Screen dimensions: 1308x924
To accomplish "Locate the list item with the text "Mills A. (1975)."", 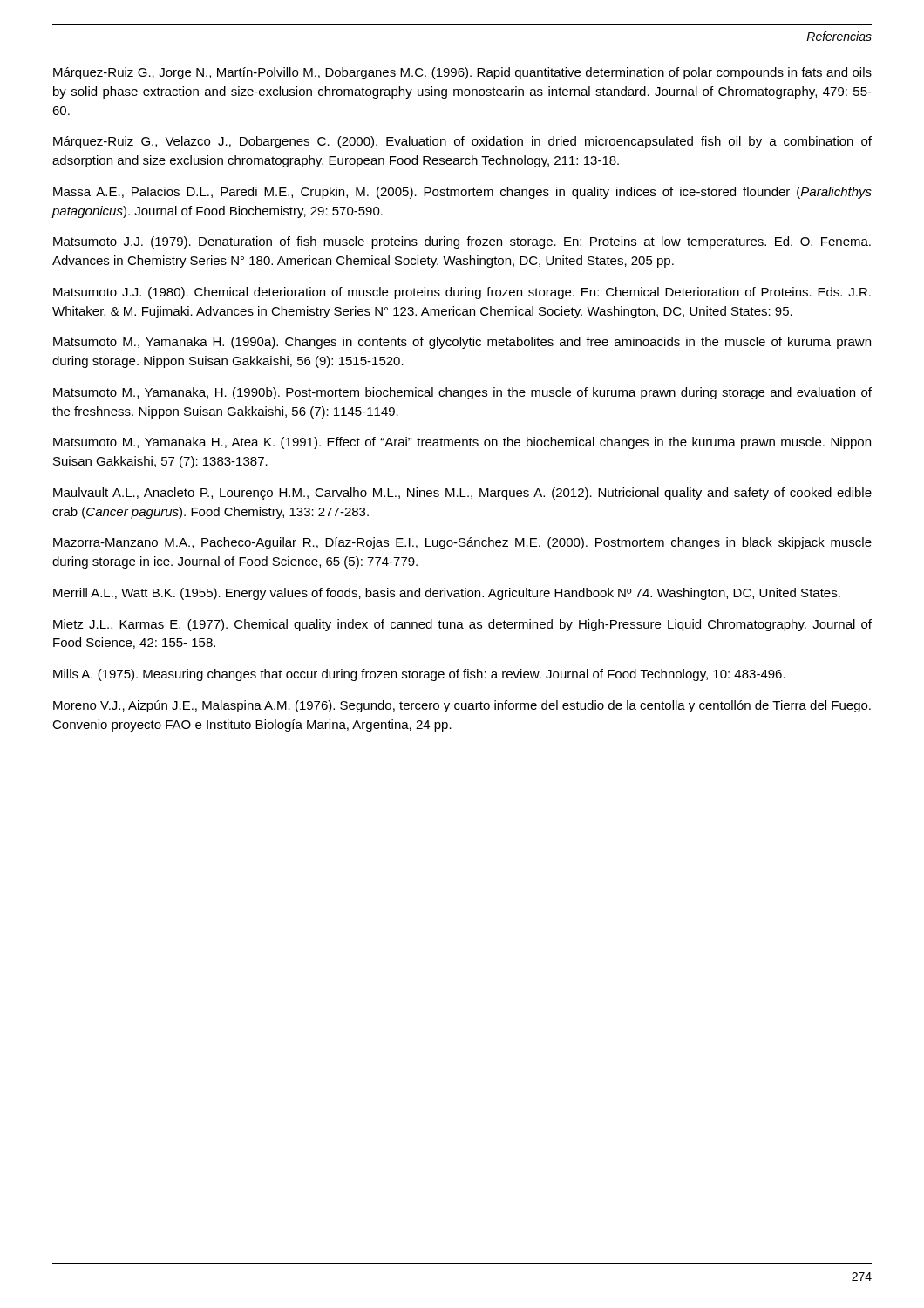I will click(x=419, y=674).
